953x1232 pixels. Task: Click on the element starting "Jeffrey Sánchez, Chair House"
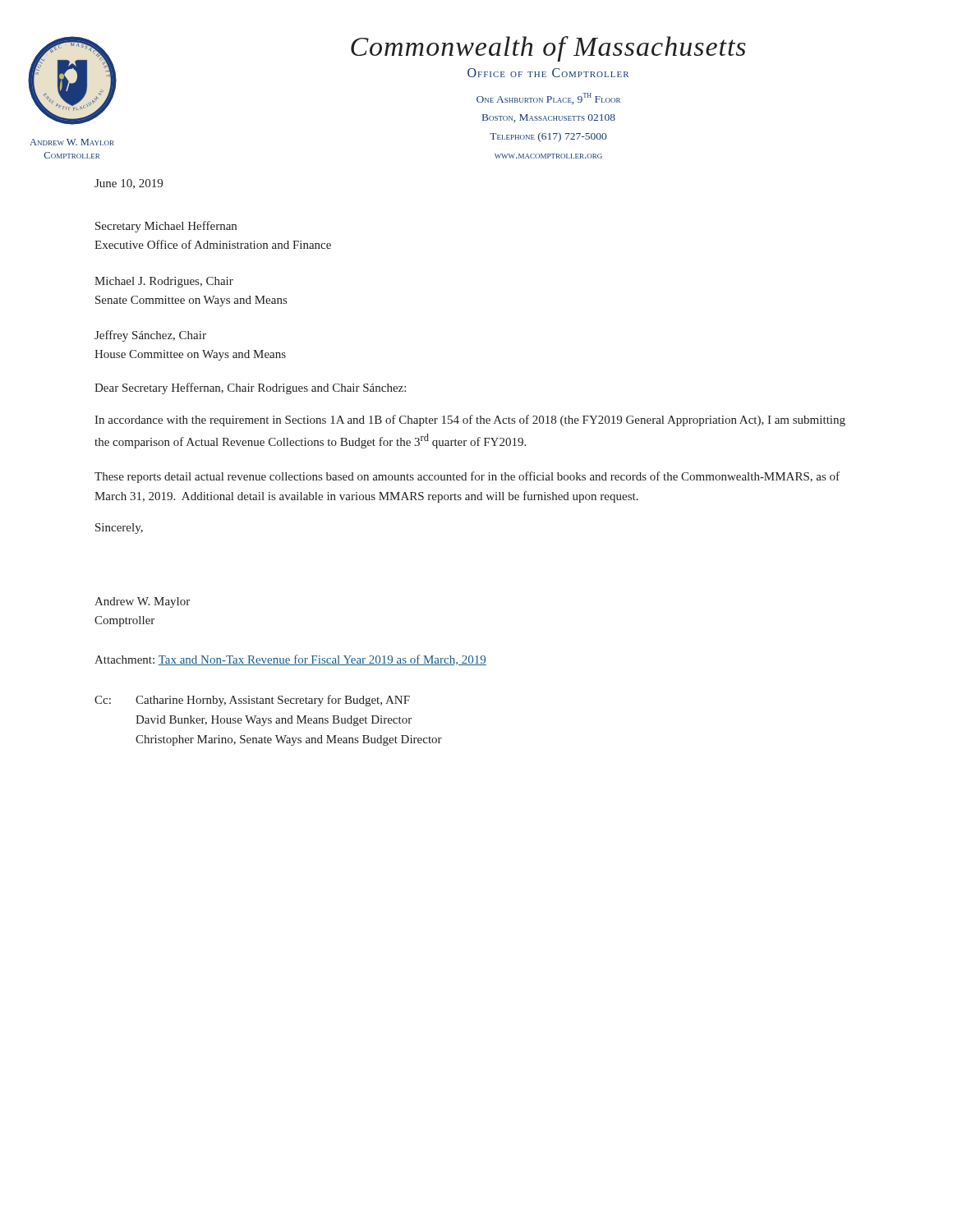pos(190,345)
